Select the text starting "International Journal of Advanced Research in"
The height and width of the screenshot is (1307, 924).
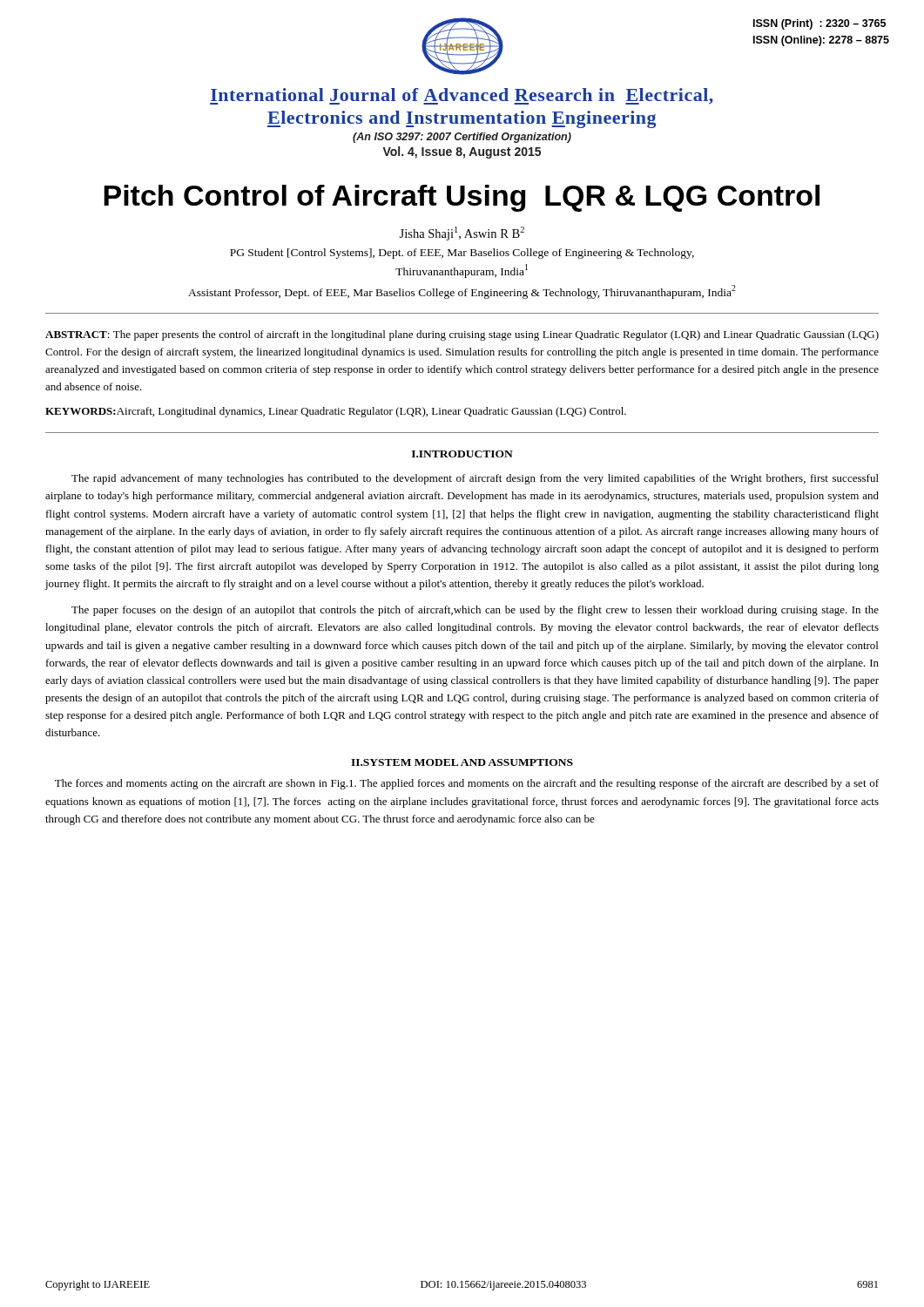[462, 106]
